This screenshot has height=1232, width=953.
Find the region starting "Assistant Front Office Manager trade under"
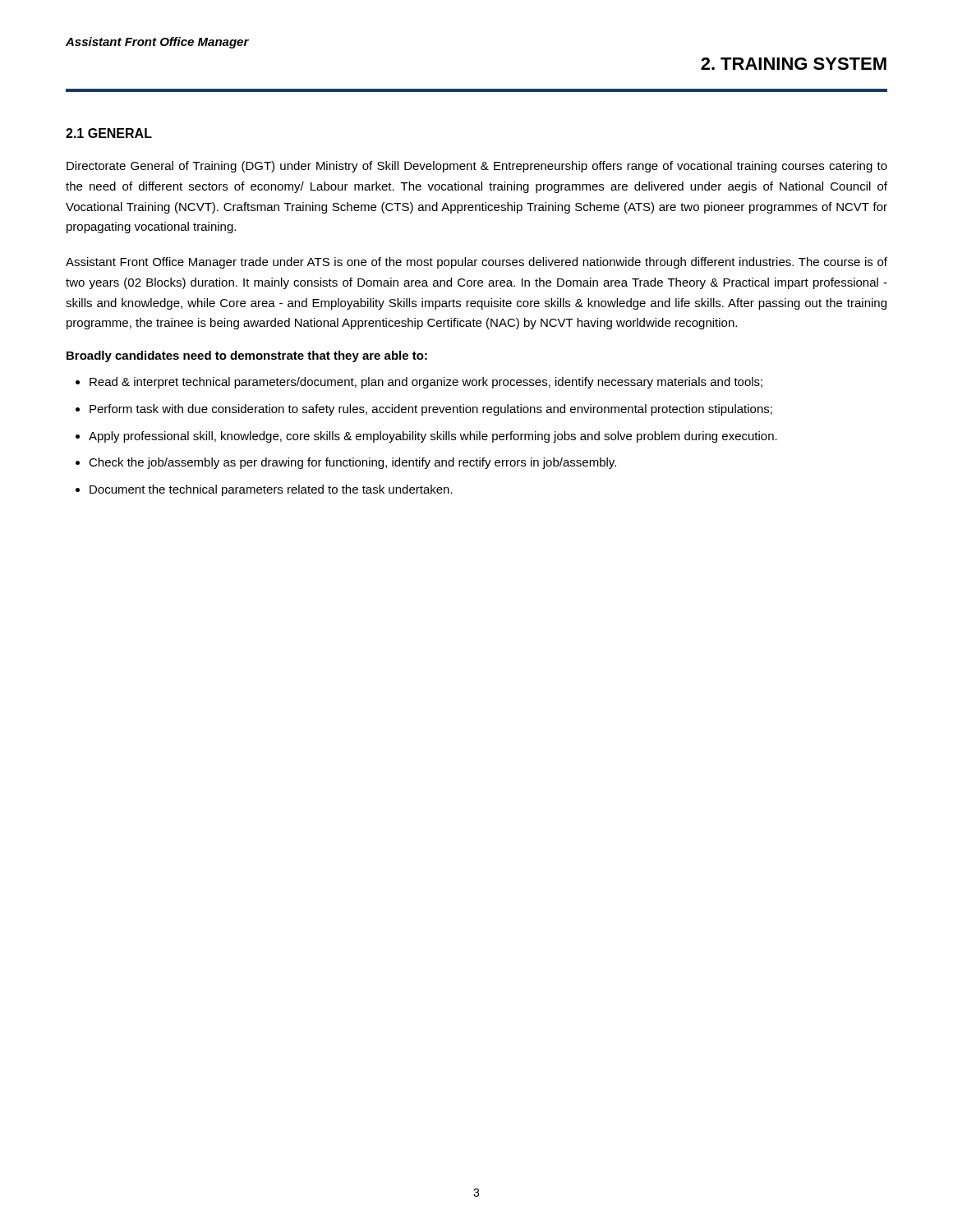(x=476, y=292)
